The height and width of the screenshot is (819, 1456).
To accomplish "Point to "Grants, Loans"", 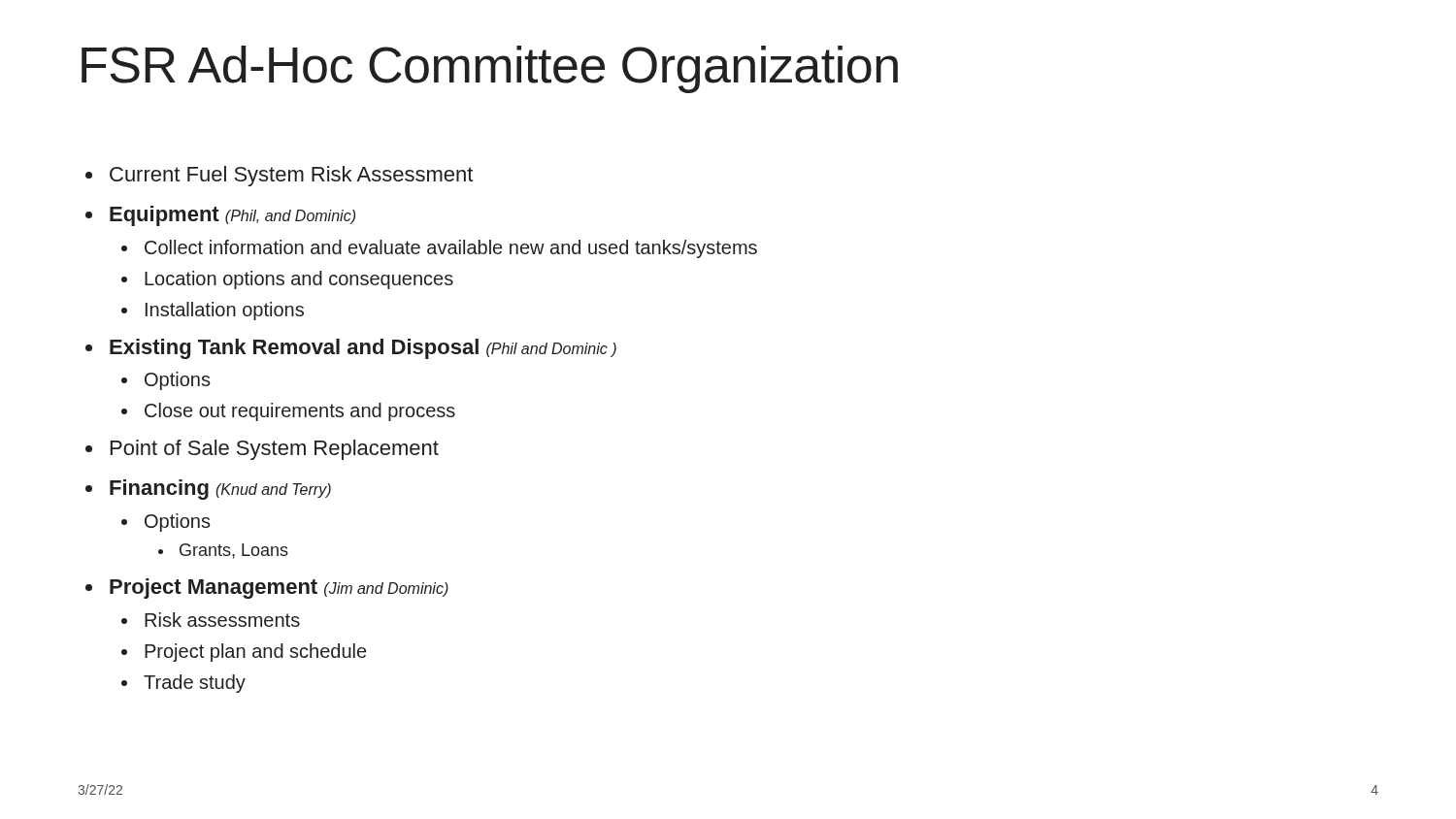I will click(x=233, y=550).
